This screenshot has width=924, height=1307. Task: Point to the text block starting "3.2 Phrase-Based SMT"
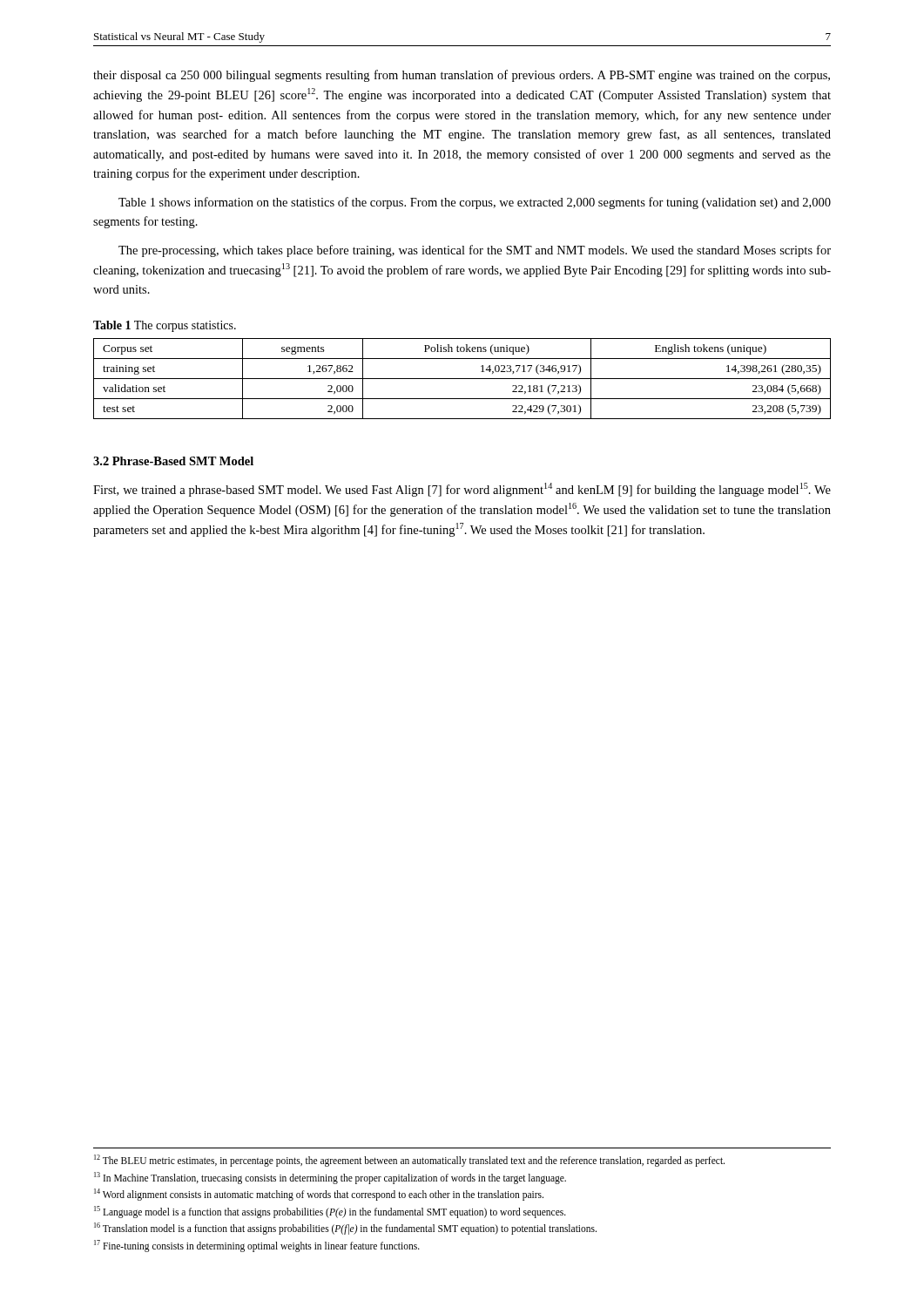click(x=173, y=461)
